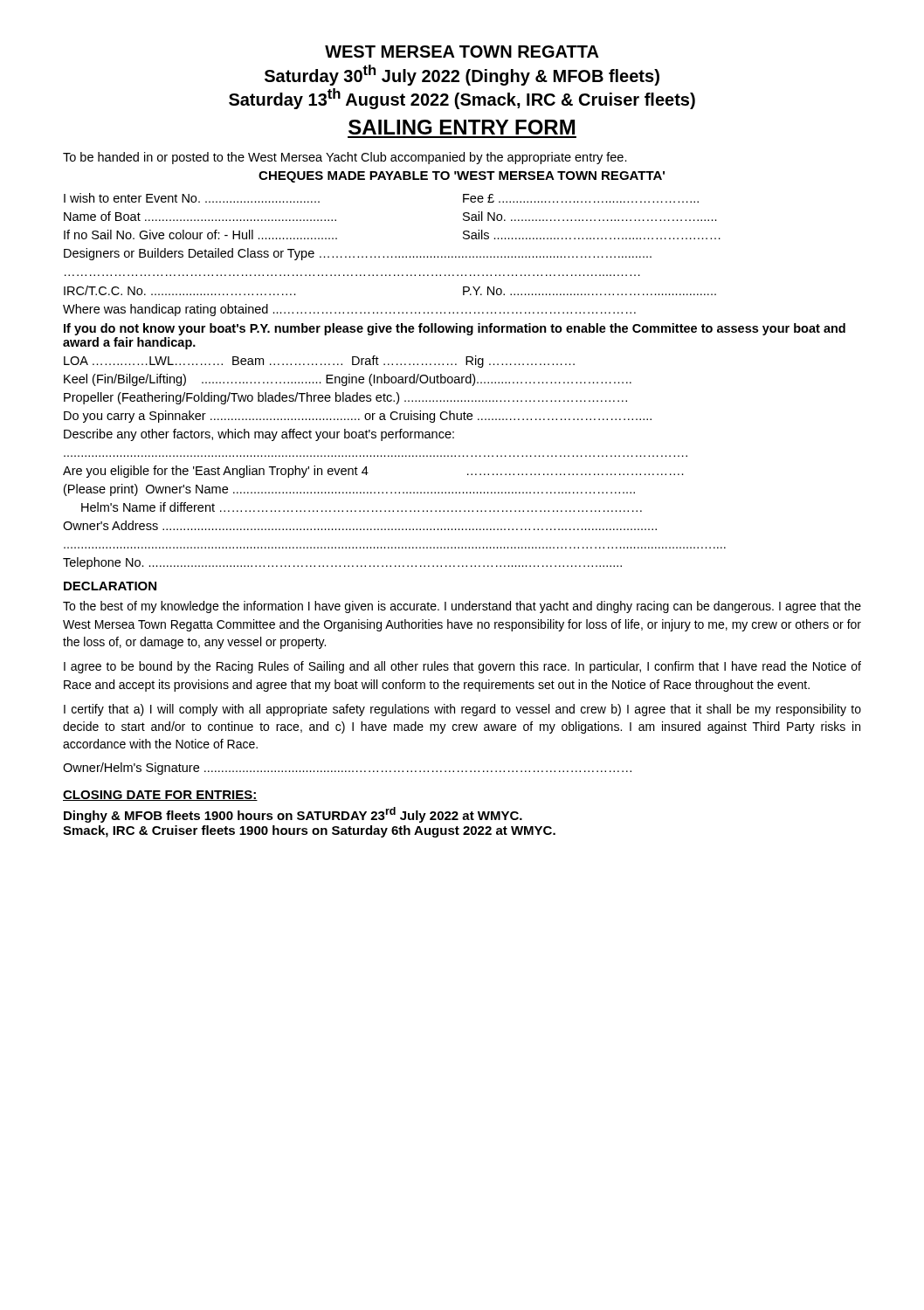924x1310 pixels.
Task: Point to the text starting "Keel (Fin/Bilge/Lifting) .......…...……….......... Engine (Inboard/Outboard)..........……………………….."
Action: coord(348,379)
